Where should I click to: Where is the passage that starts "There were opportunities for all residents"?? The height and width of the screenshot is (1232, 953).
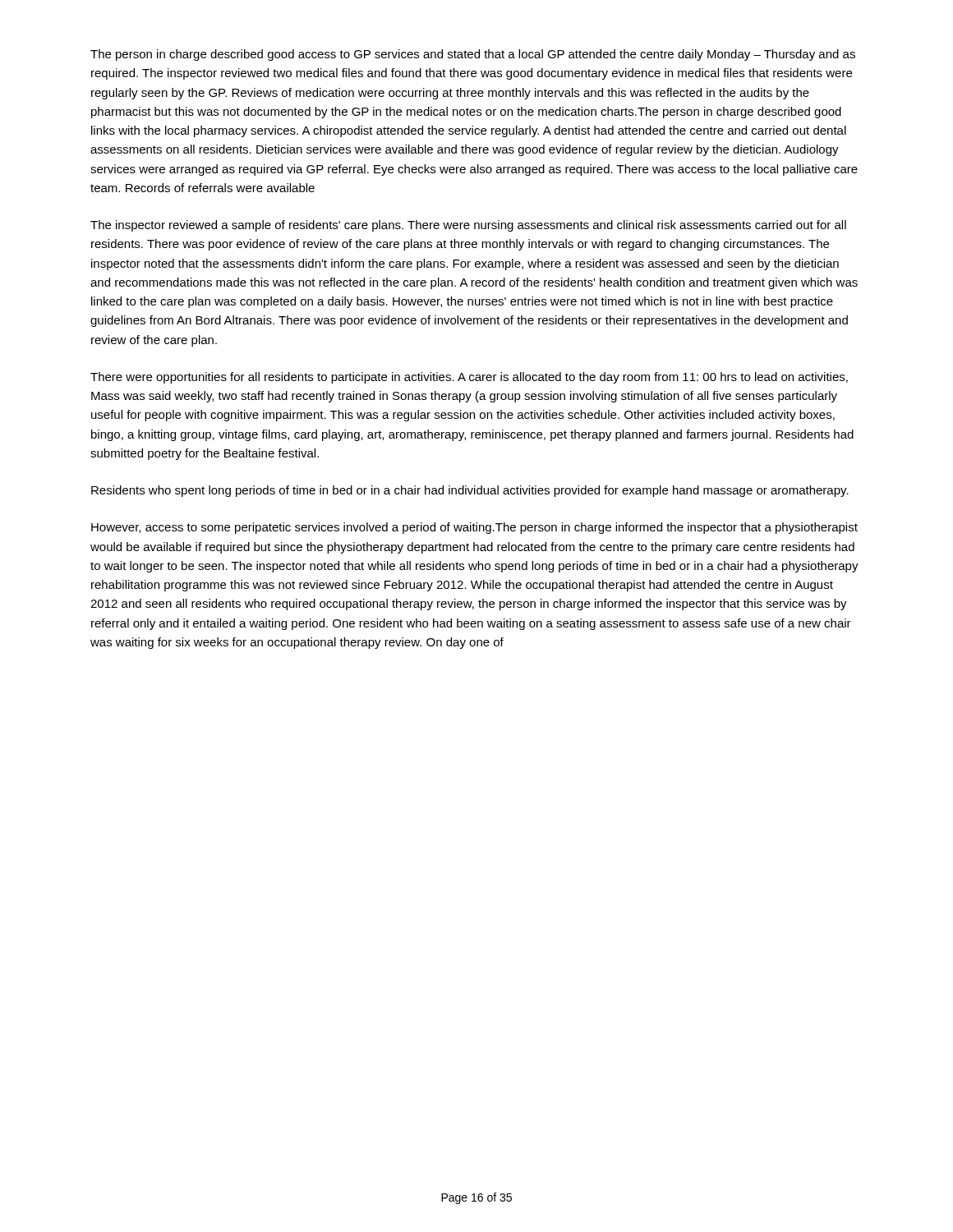[x=472, y=415]
